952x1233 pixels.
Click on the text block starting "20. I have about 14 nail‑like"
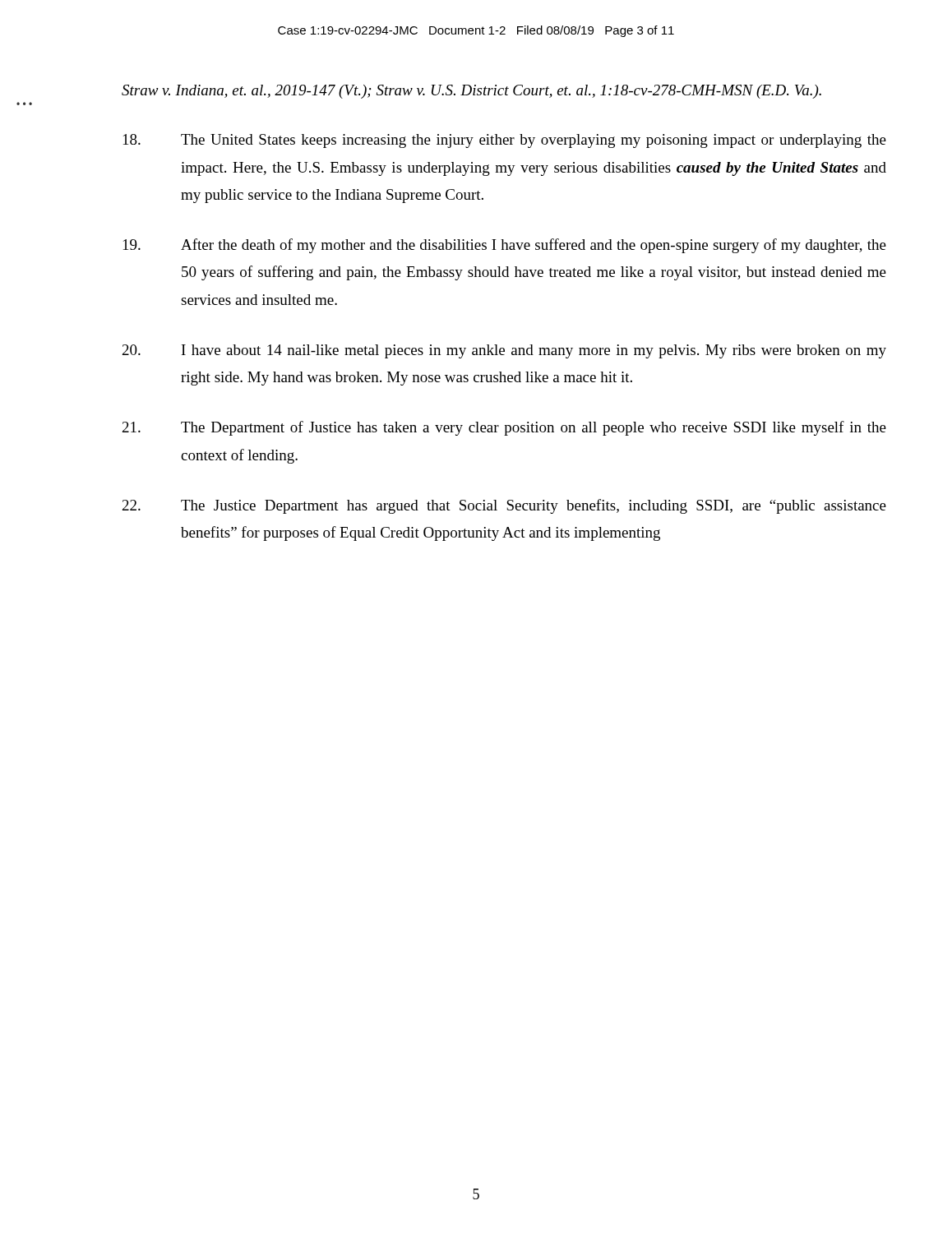(x=504, y=363)
